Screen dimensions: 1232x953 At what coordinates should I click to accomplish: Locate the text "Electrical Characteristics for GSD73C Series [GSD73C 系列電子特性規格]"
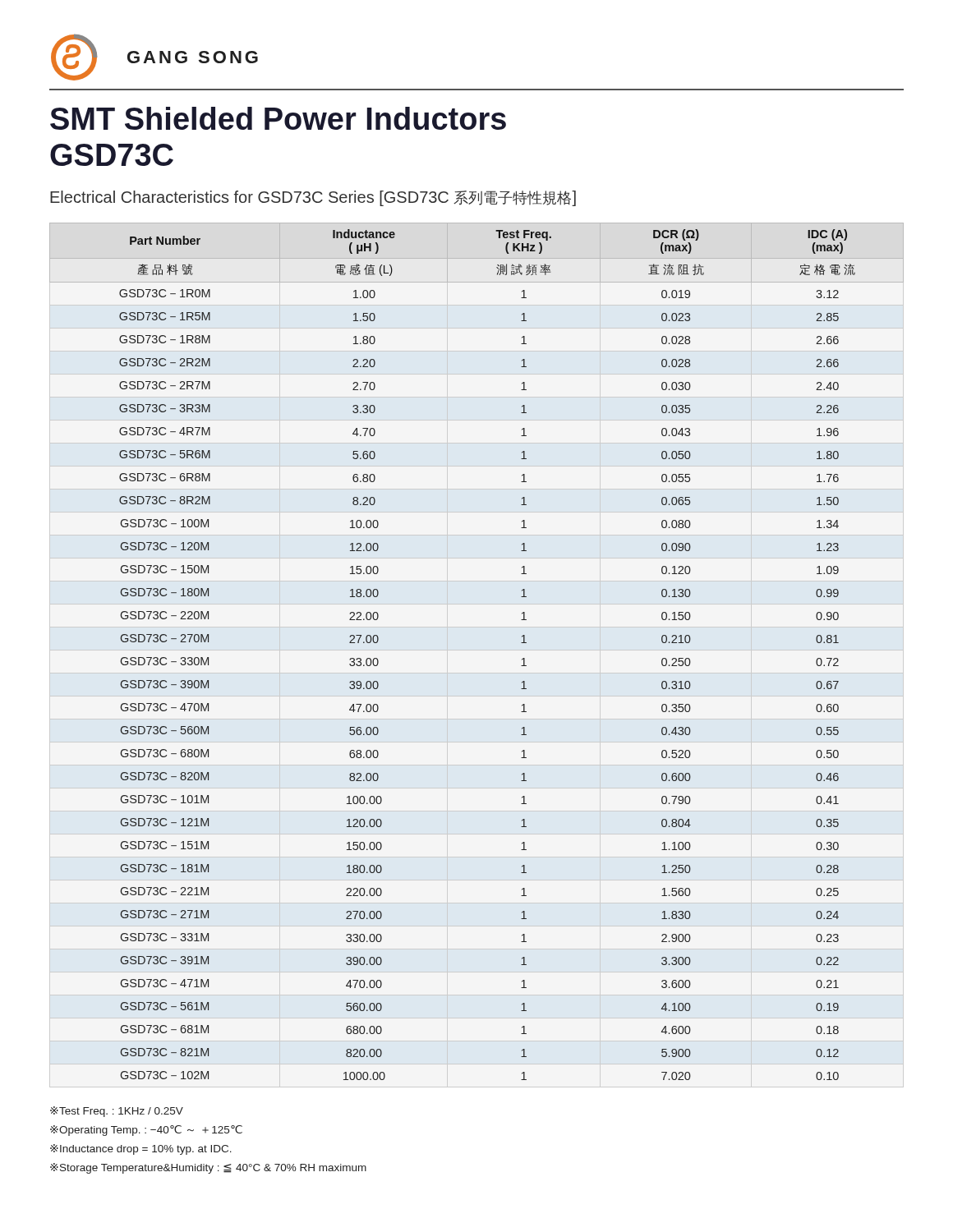coord(313,197)
